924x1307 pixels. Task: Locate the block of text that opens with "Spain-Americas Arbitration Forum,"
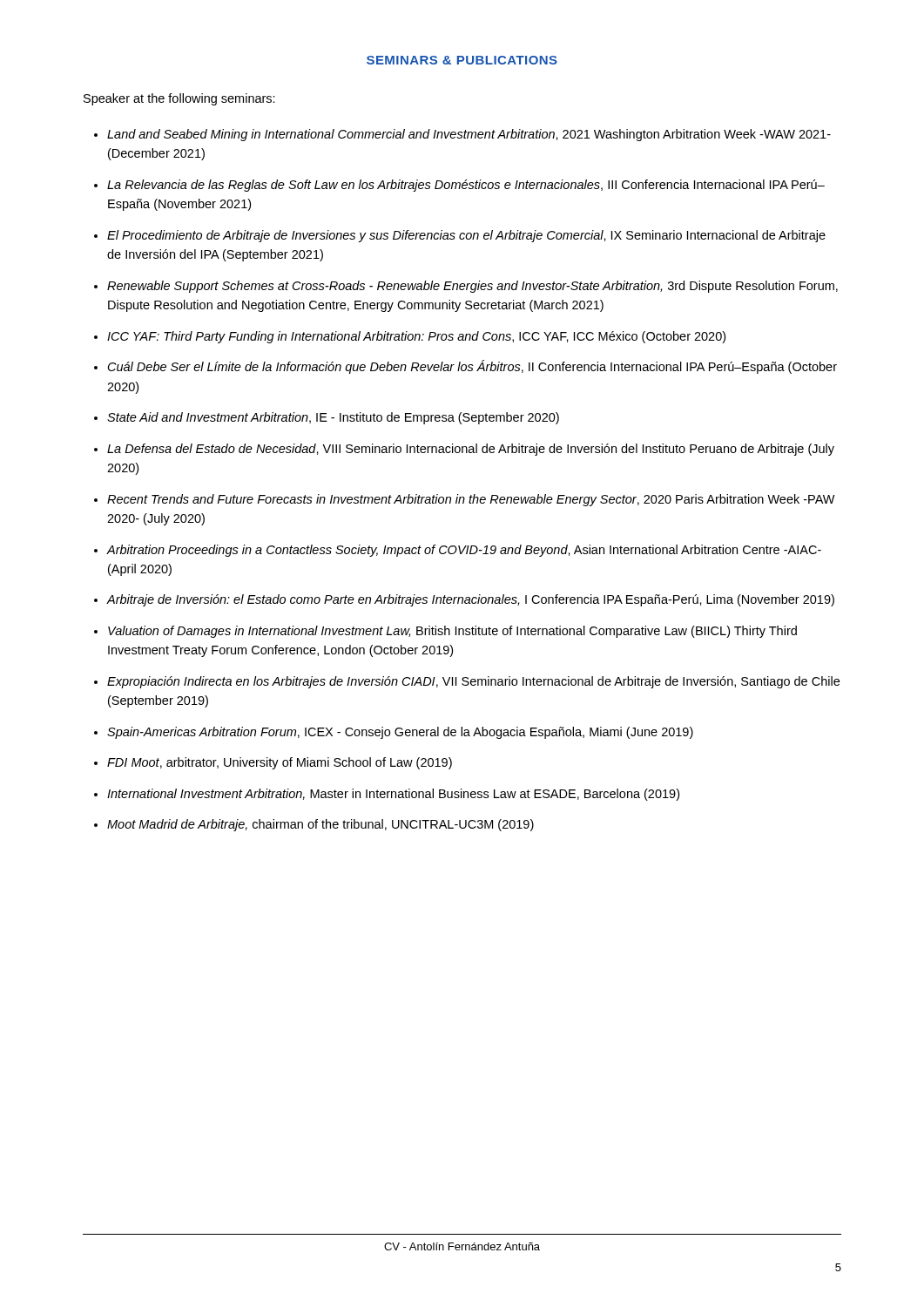(400, 732)
